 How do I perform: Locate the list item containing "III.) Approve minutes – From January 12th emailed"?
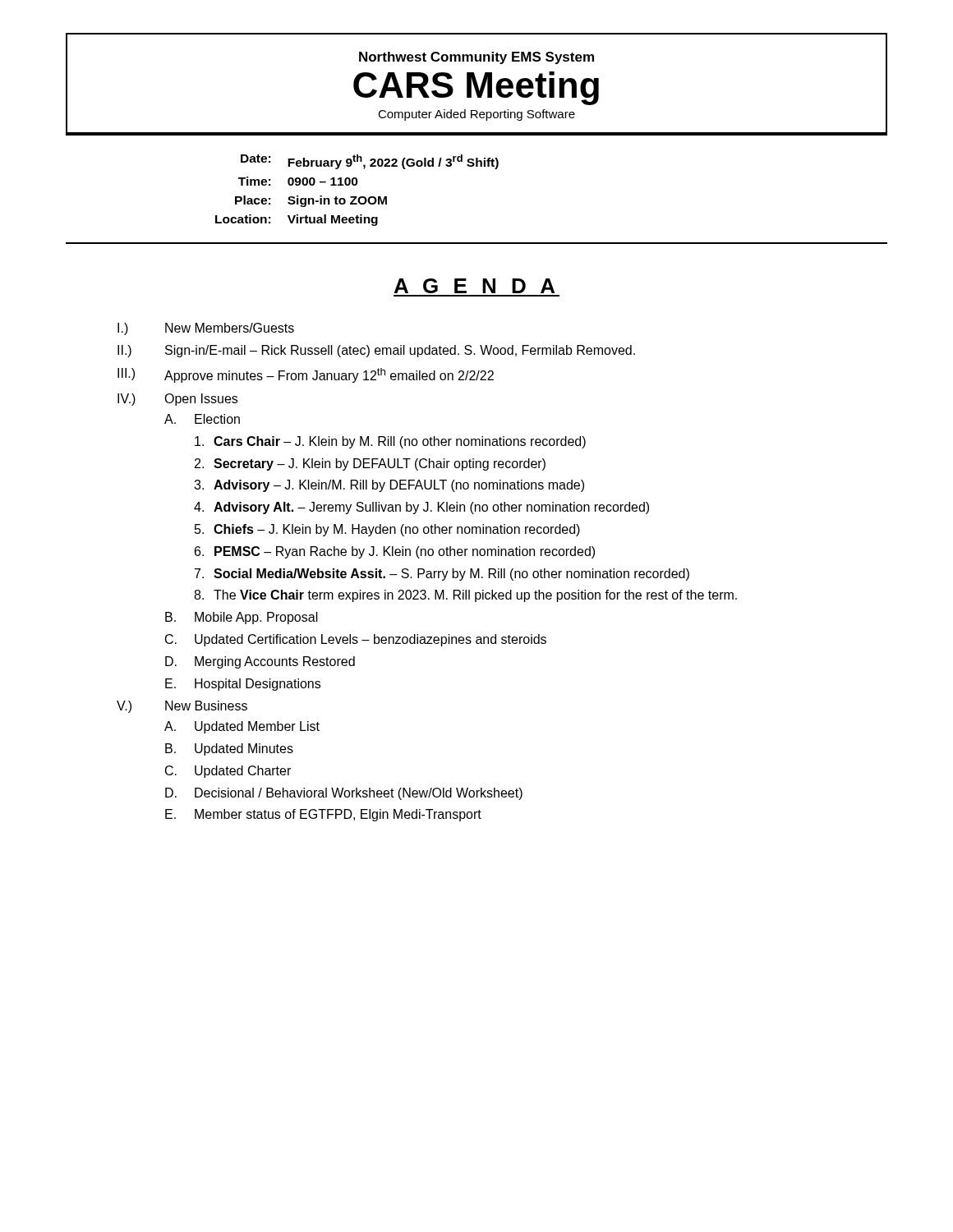click(x=305, y=376)
